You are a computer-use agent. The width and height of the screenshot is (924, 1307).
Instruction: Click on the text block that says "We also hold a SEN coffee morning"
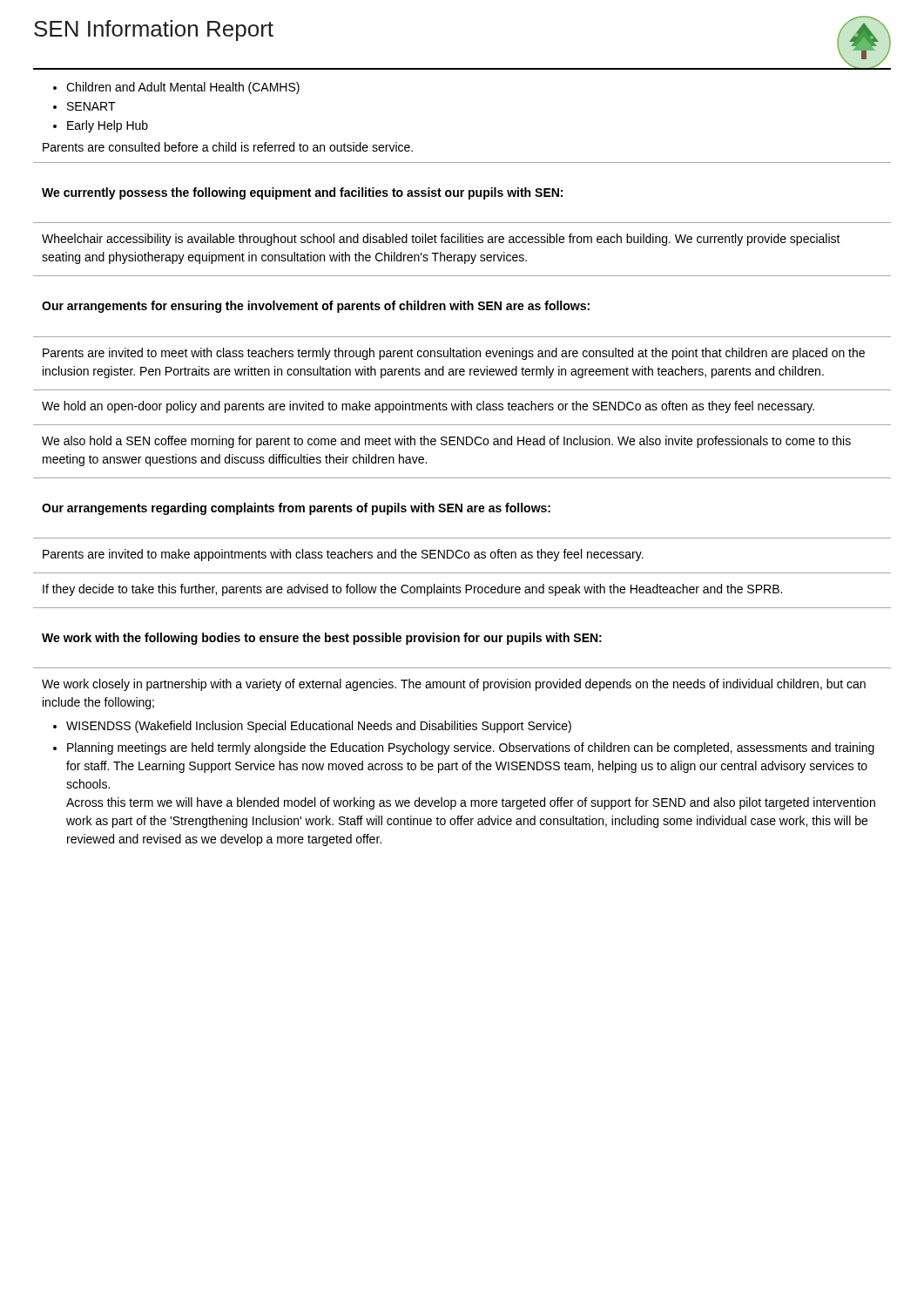pyautogui.click(x=462, y=450)
